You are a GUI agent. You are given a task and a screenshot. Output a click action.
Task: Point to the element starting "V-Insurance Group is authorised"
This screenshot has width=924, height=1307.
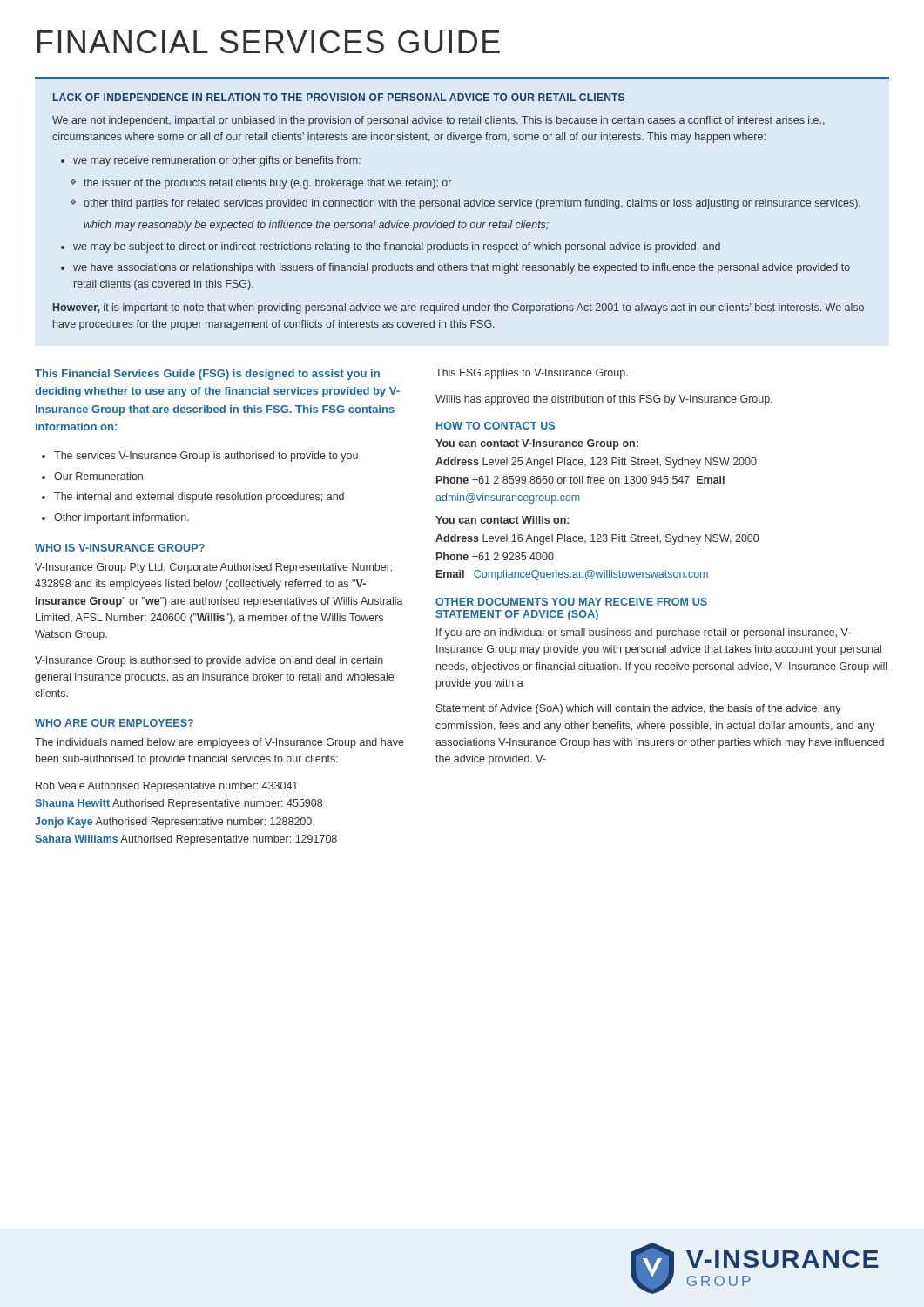pyautogui.click(x=215, y=677)
